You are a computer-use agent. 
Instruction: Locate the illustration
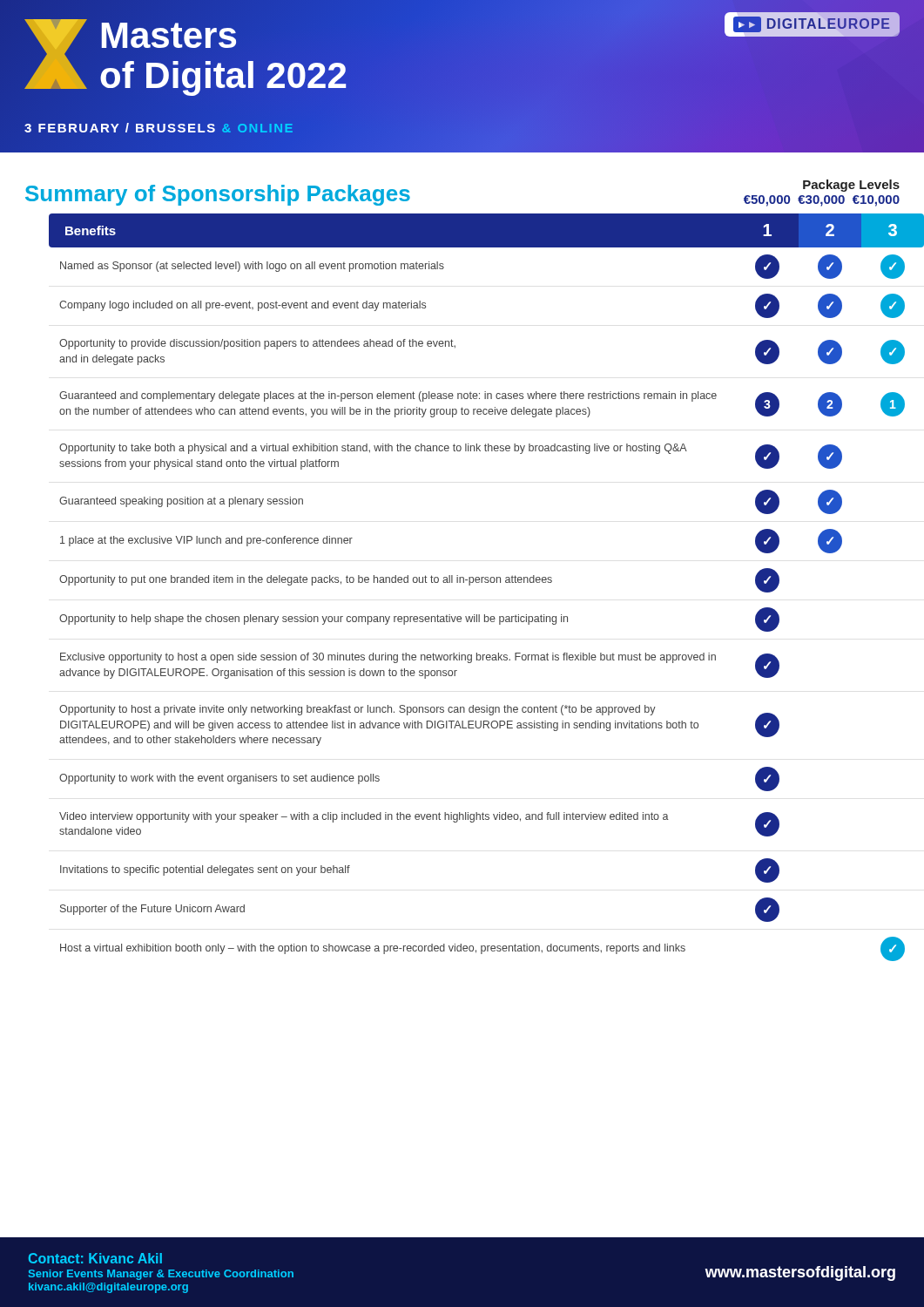[462, 76]
